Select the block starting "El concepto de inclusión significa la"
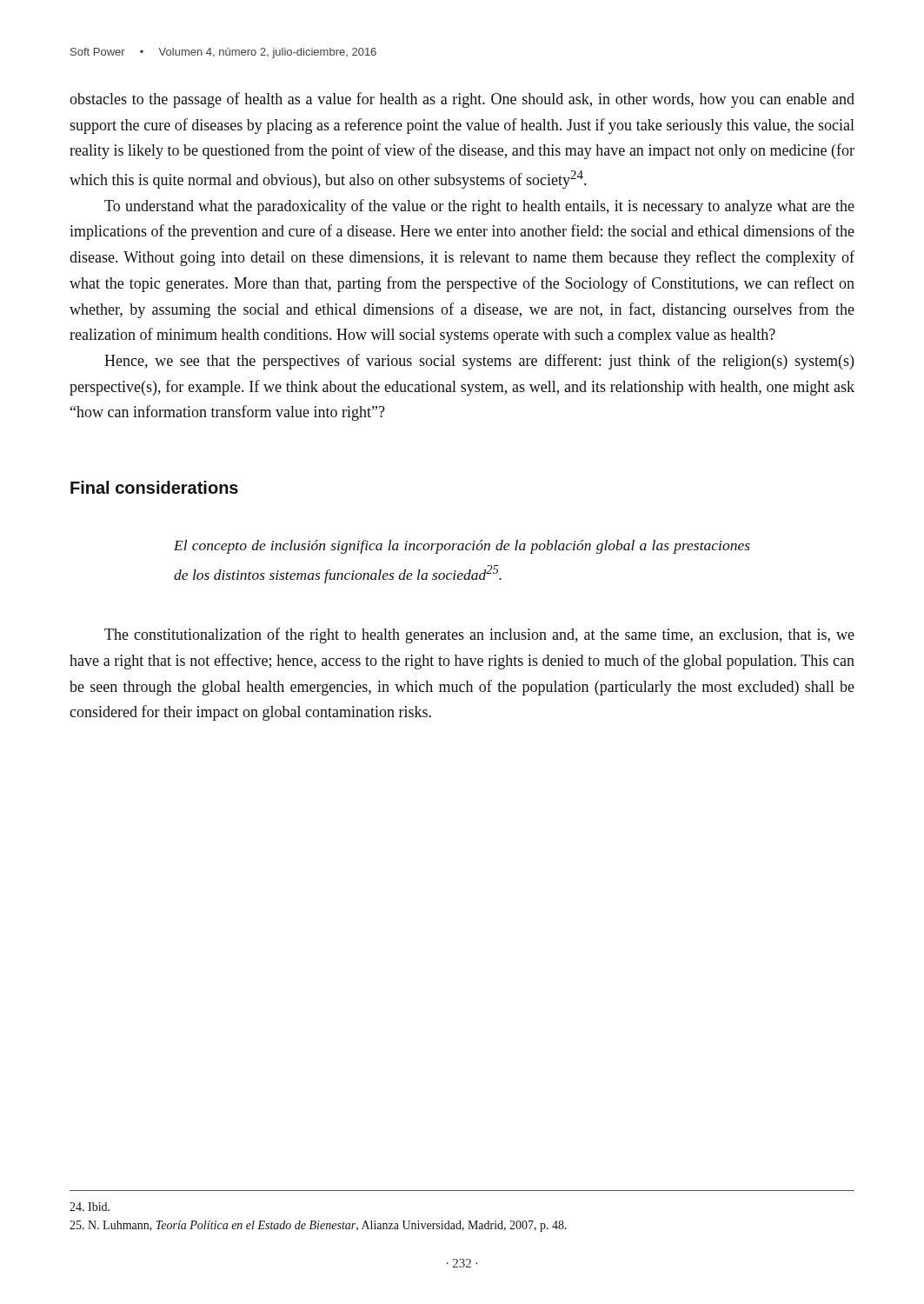This screenshot has height=1304, width=924. tap(462, 560)
